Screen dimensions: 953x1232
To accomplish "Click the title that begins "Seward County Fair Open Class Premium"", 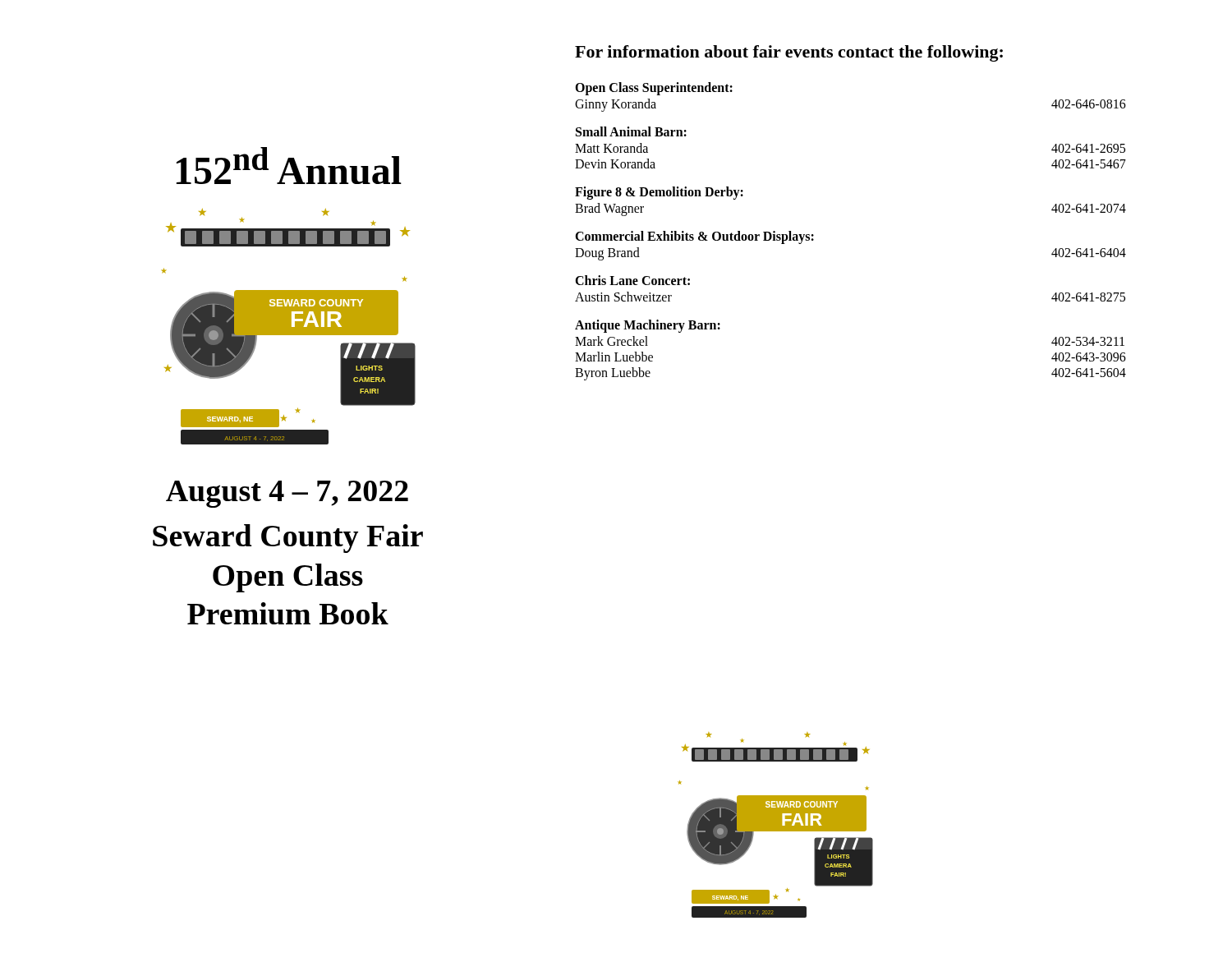I will 287,575.
